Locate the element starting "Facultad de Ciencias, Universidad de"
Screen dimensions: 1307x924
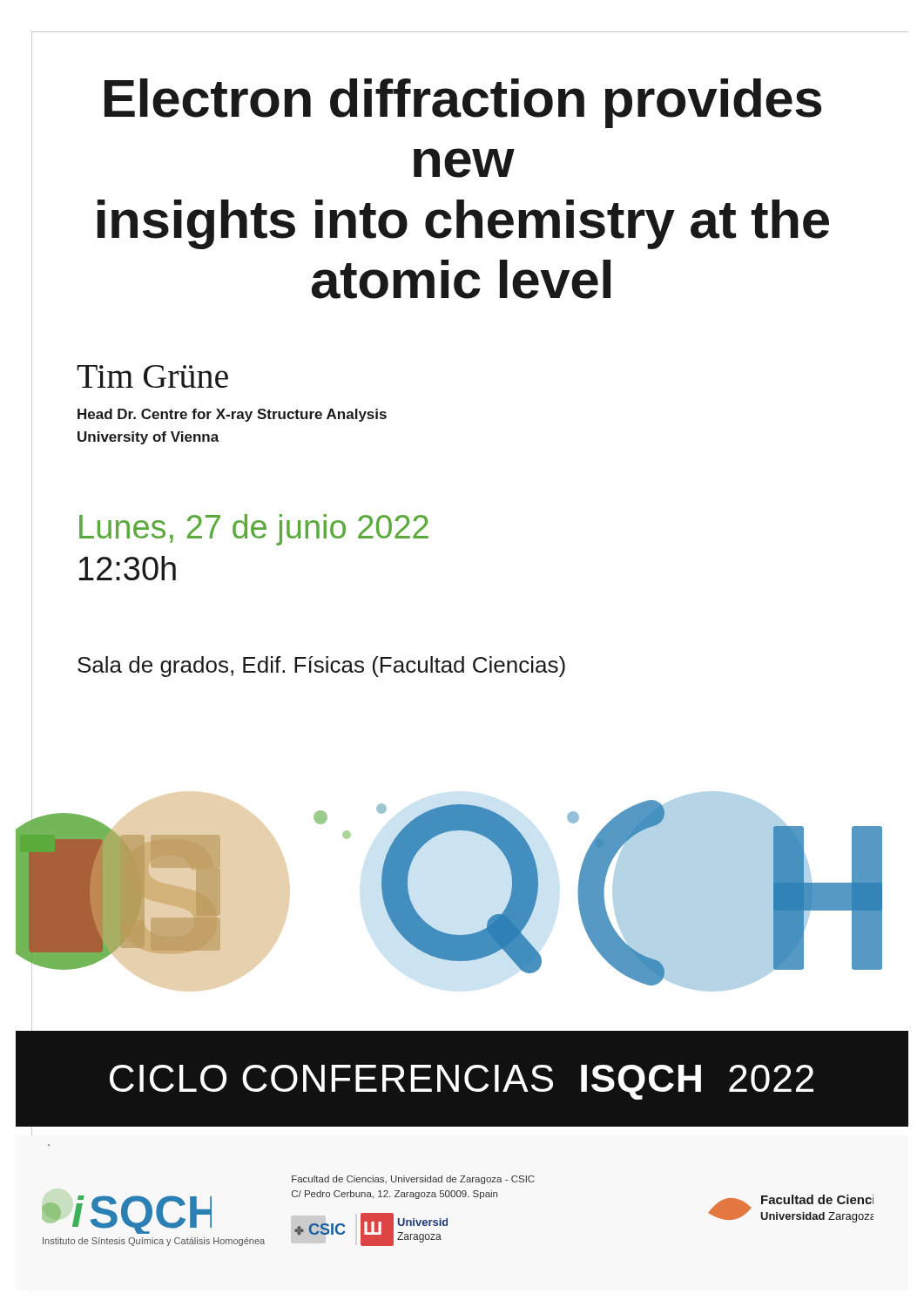(x=413, y=1186)
